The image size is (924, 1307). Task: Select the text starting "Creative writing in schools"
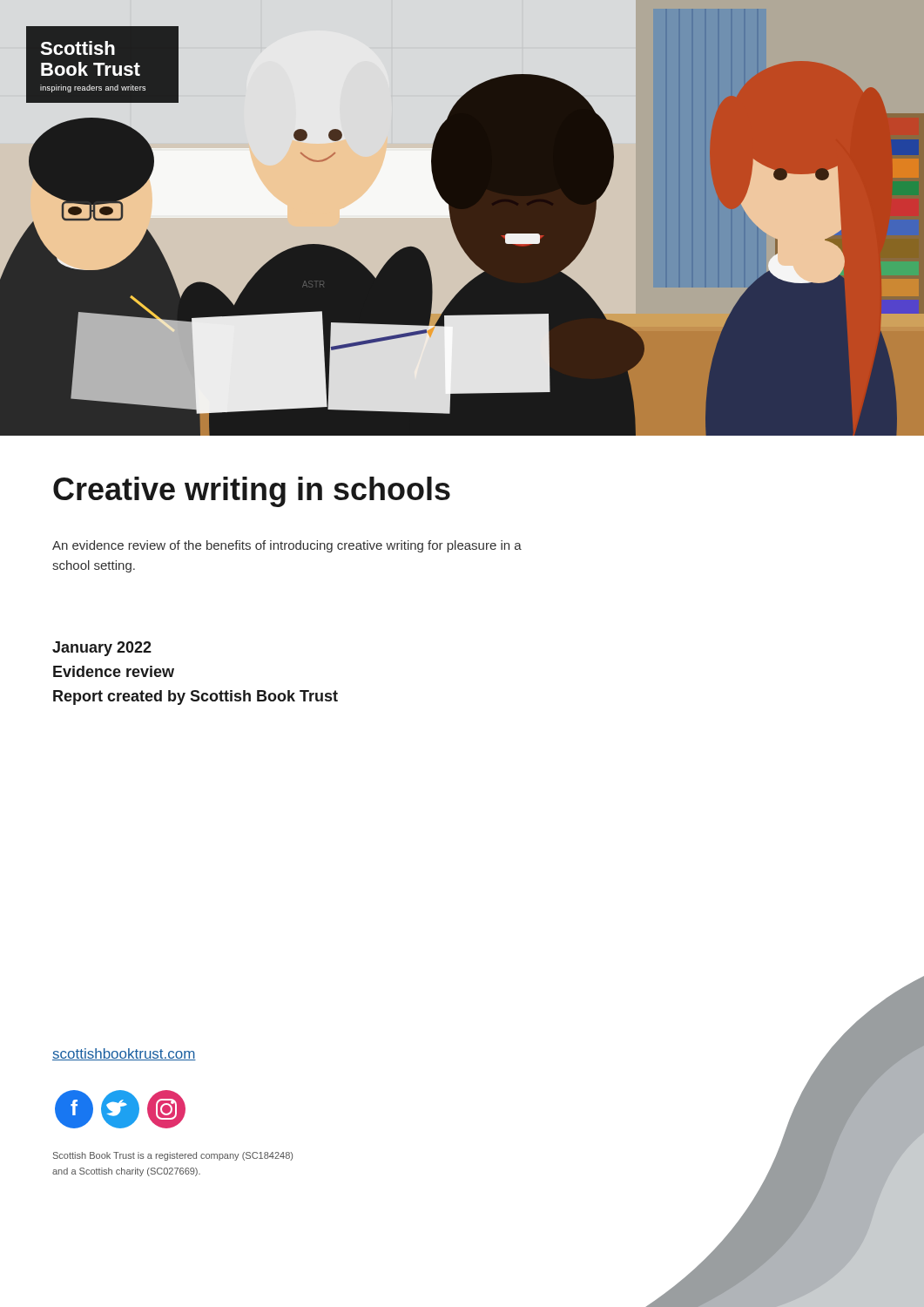pos(383,489)
